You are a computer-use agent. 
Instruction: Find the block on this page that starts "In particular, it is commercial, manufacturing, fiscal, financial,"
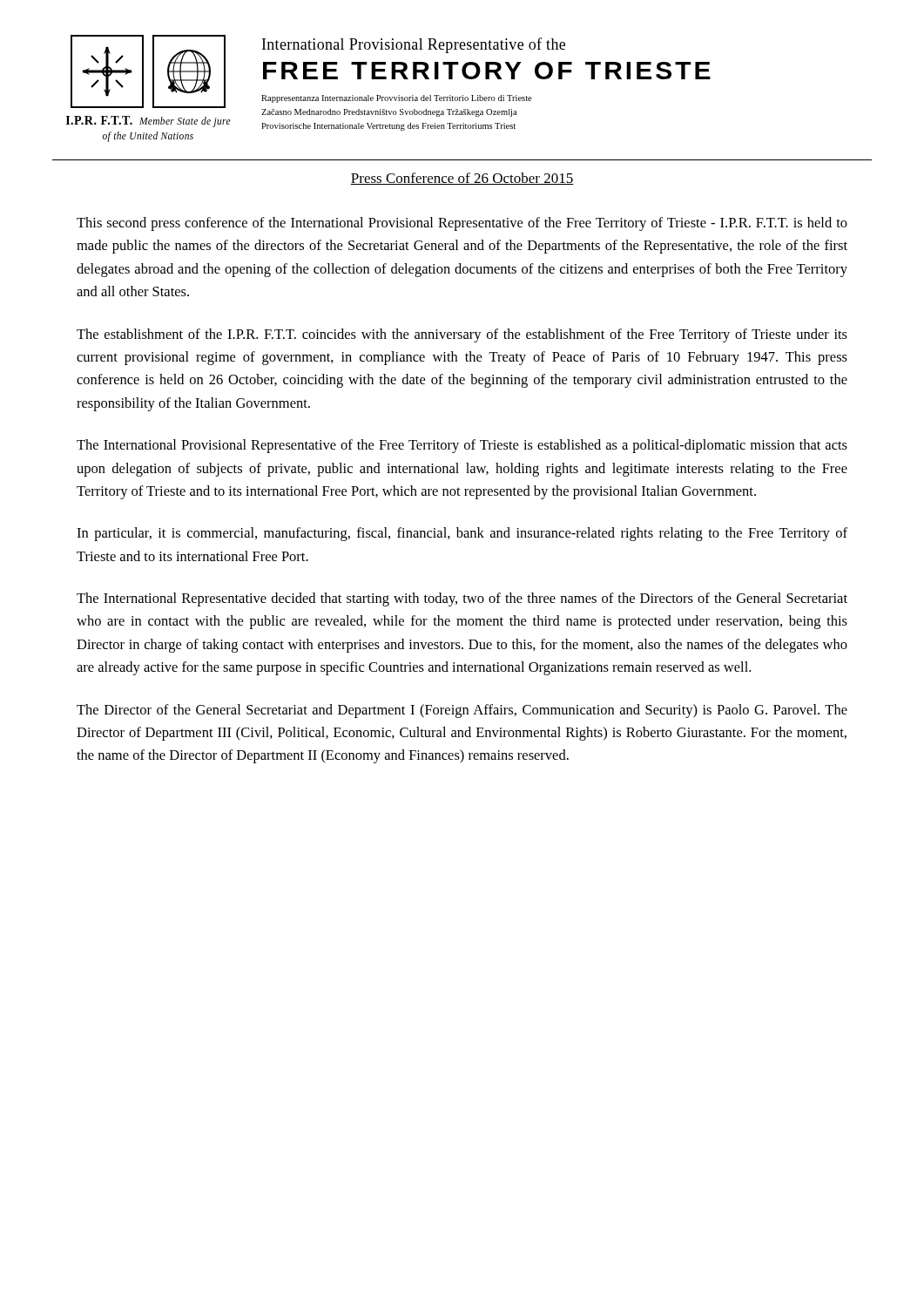pyautogui.click(x=462, y=545)
